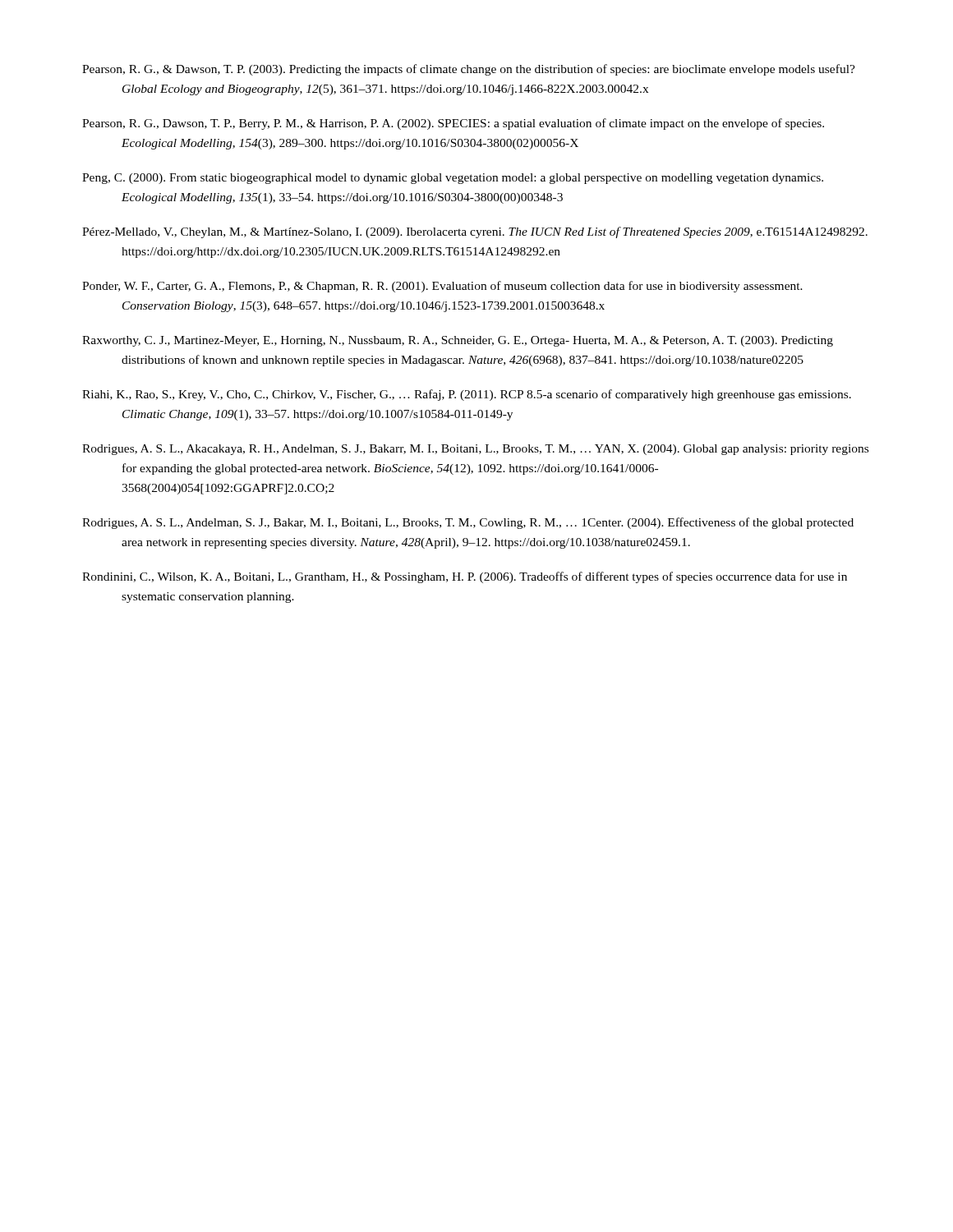953x1232 pixels.
Task: Click on the list item with the text "Riahi, K., Rao, S., Krey, V.,"
Action: coord(467,404)
